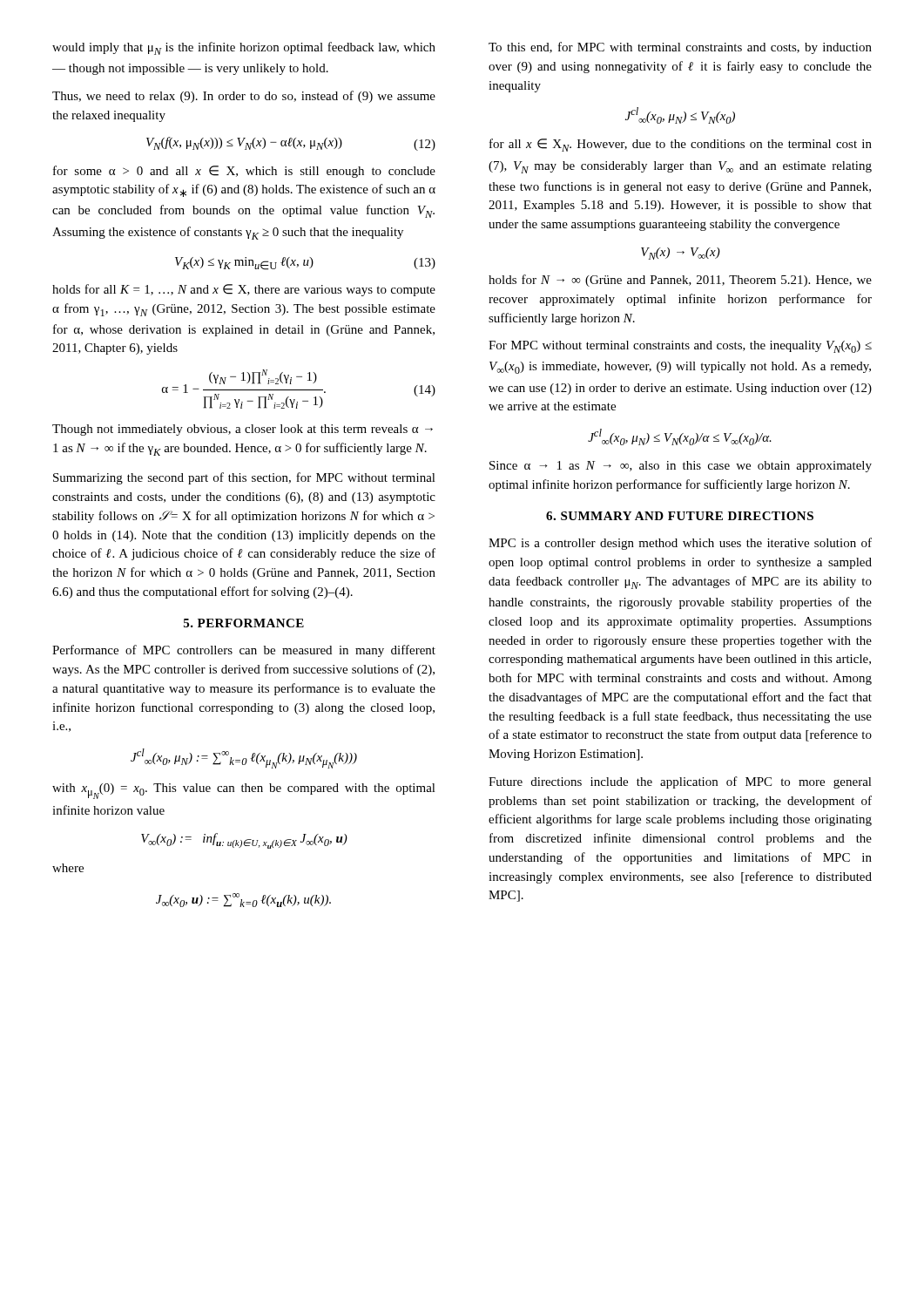Point to the block beginning "holds for N → ∞"
This screenshot has height=1307, width=924.
680,344
